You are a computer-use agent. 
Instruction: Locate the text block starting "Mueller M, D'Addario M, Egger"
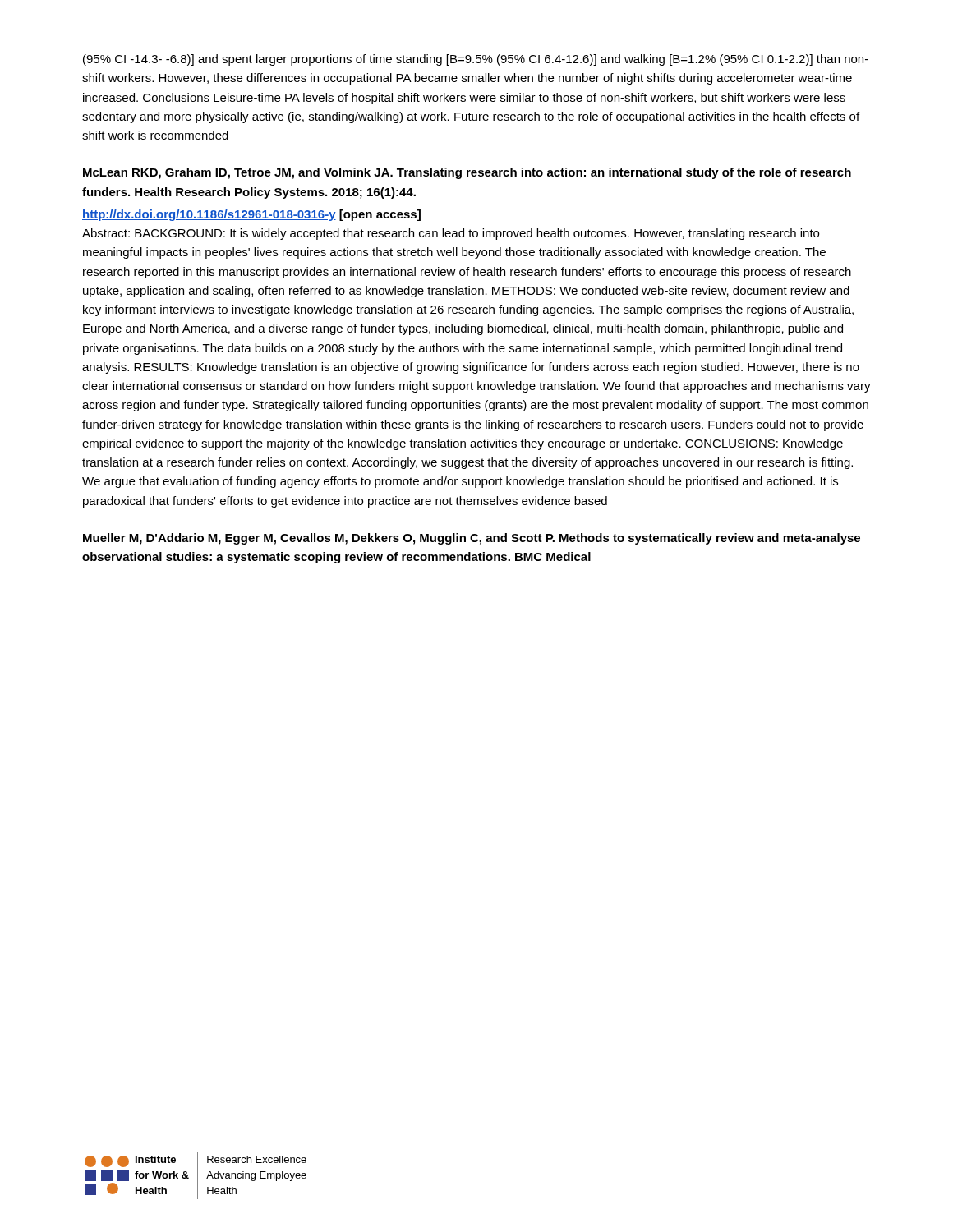[471, 547]
